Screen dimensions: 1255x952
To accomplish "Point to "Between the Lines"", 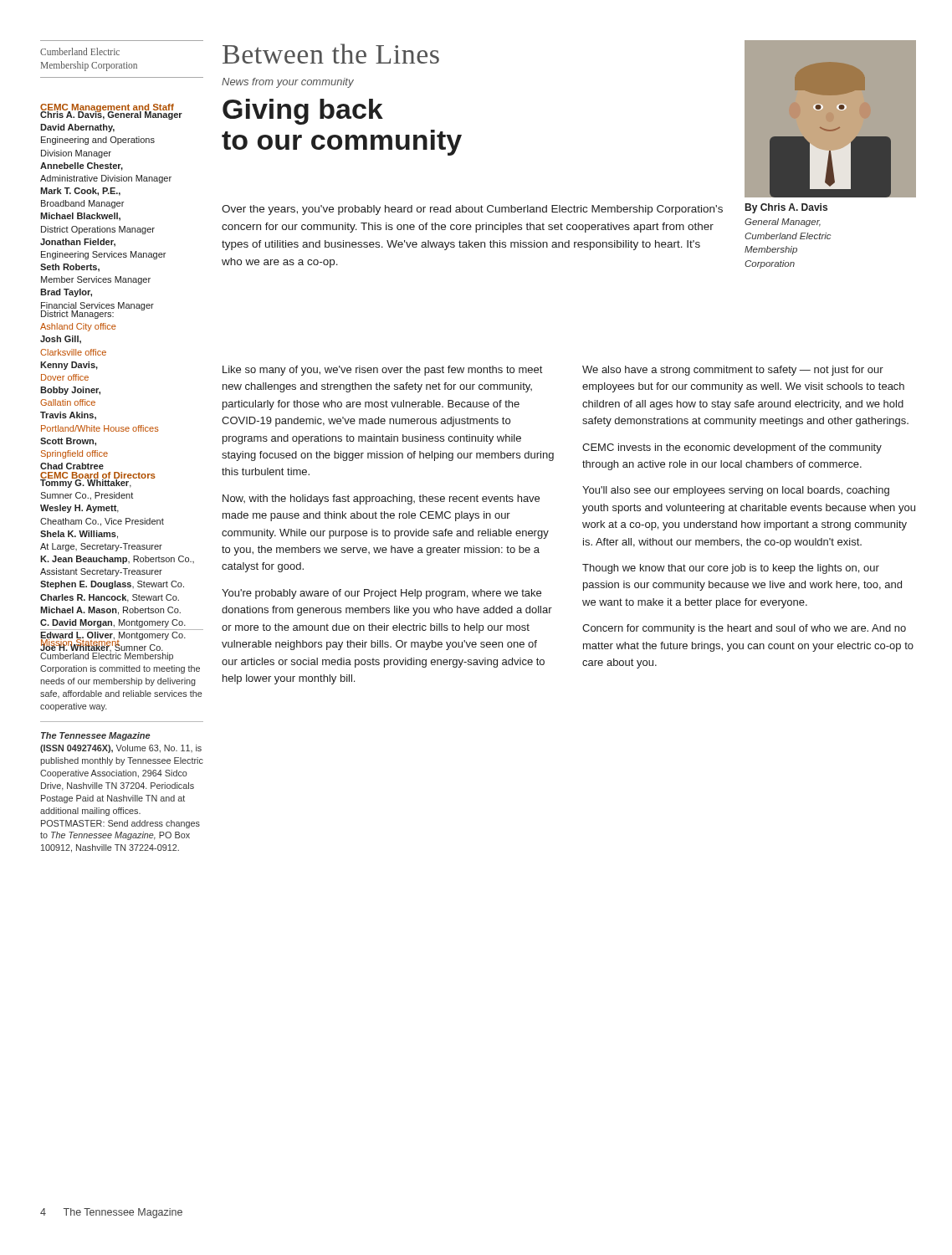I will point(331,54).
